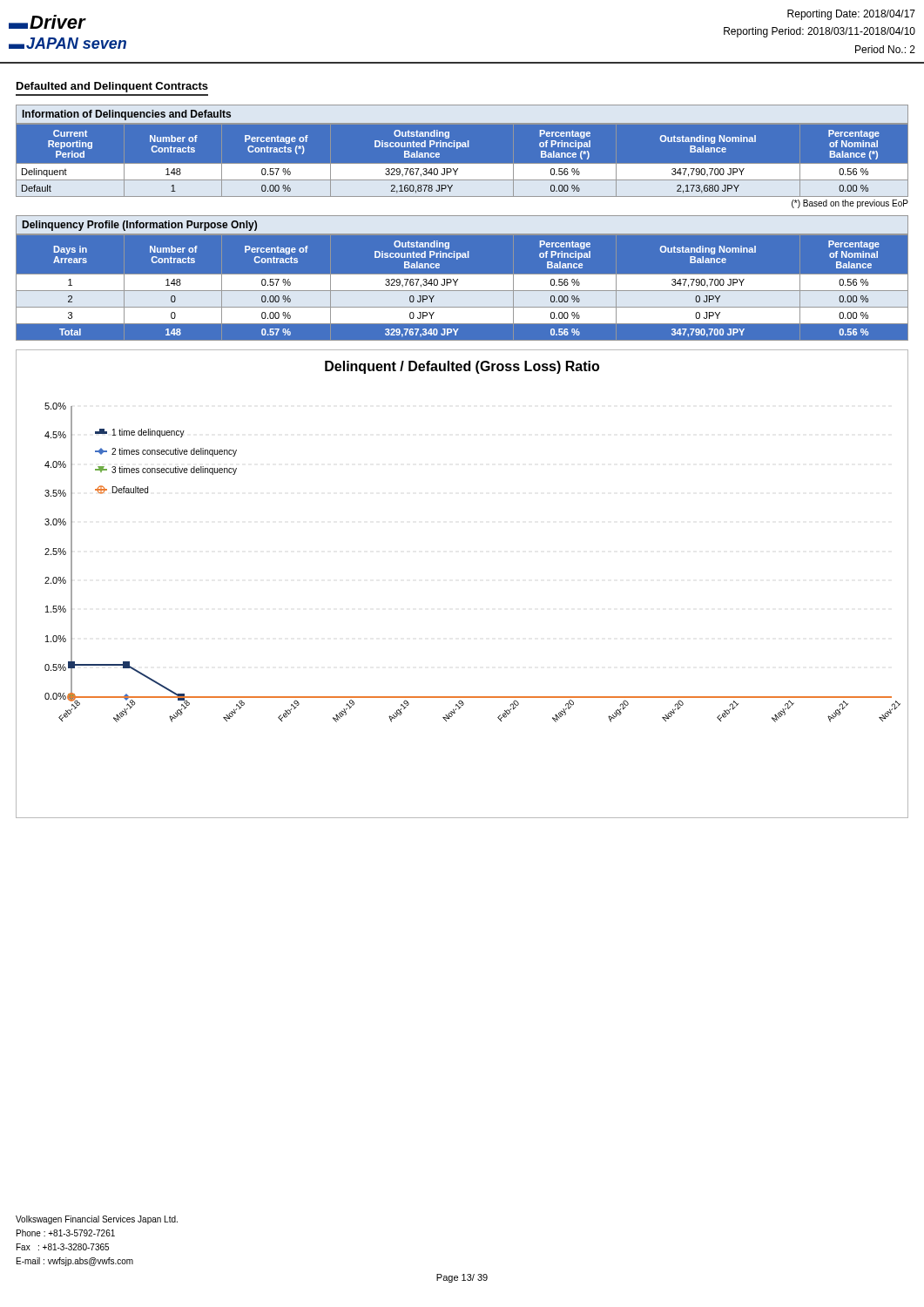The height and width of the screenshot is (1307, 924).
Task: Click the footnote
Action: [850, 204]
